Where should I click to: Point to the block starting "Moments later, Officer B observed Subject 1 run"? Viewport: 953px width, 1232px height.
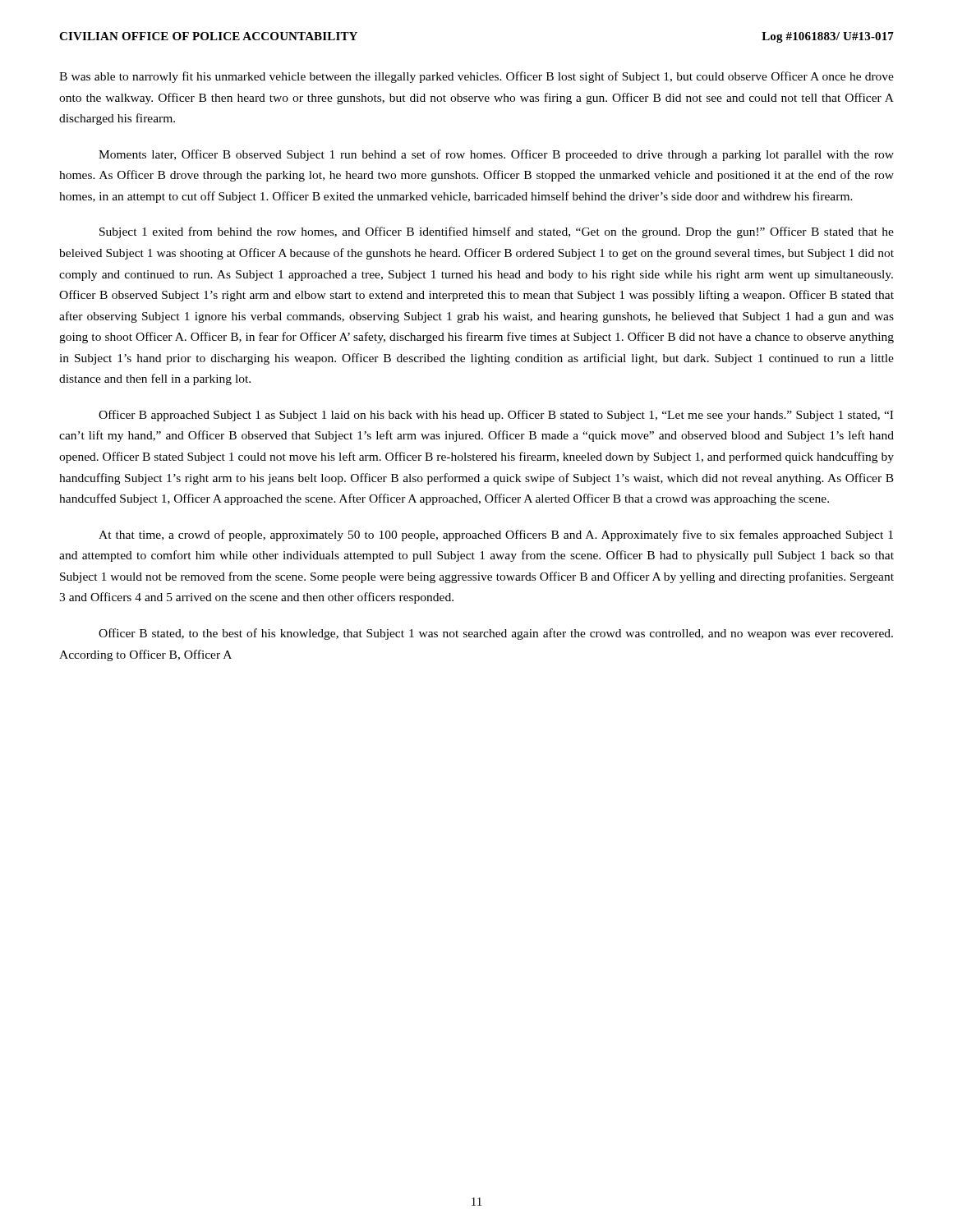pos(476,175)
